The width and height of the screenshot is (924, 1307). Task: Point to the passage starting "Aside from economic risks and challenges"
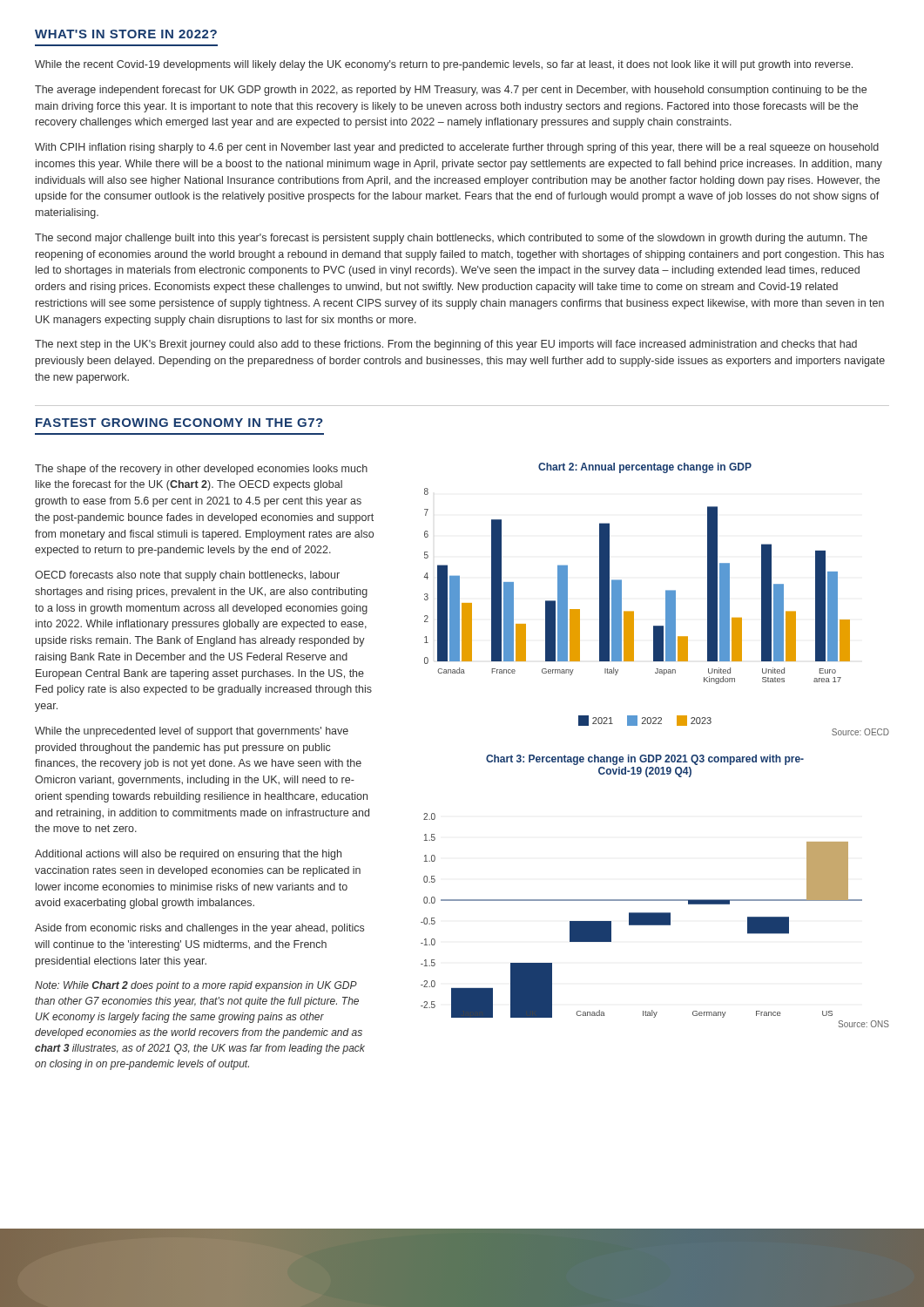[205, 945]
